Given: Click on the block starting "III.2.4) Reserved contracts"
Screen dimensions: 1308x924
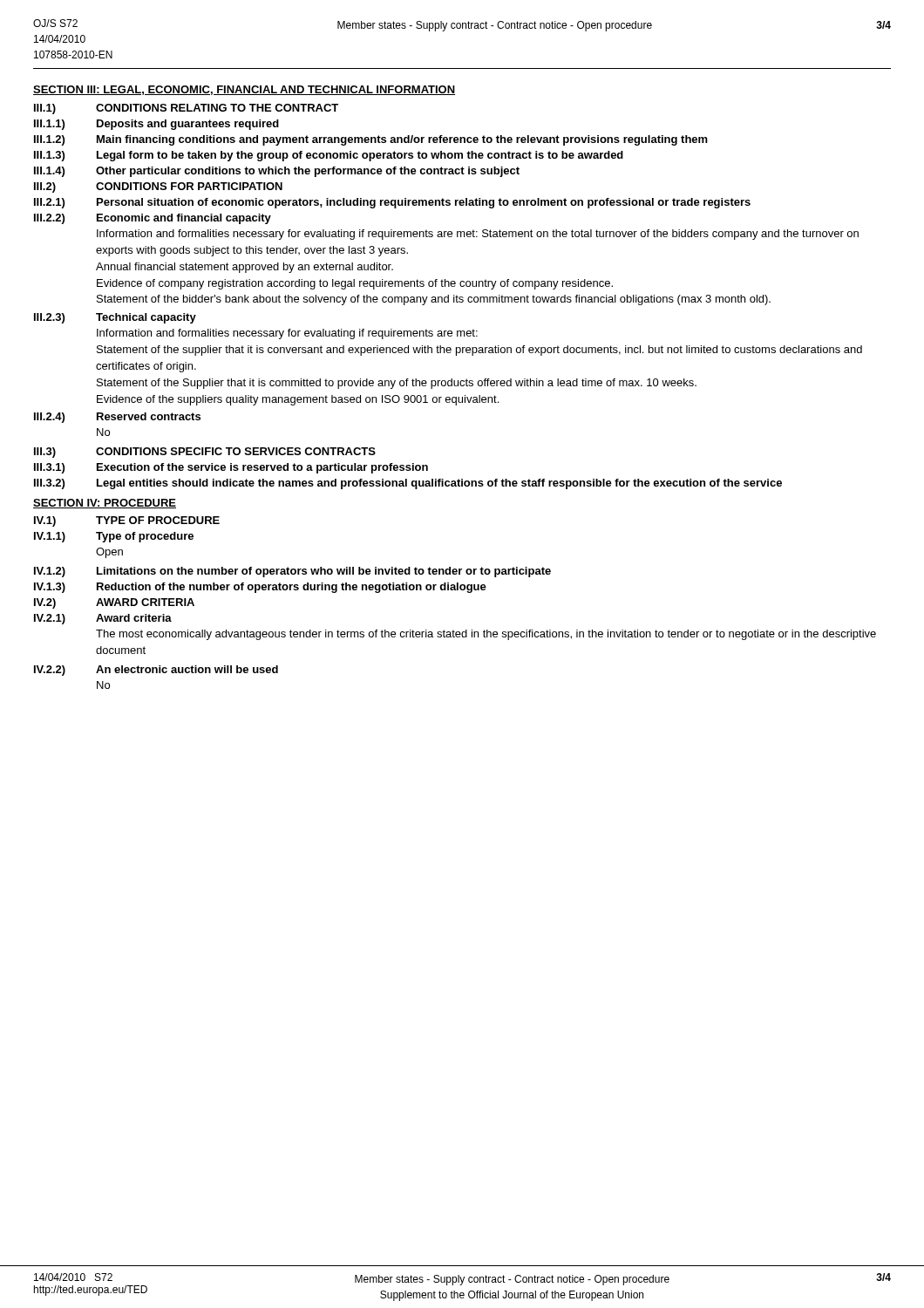Looking at the screenshot, I should [117, 418].
